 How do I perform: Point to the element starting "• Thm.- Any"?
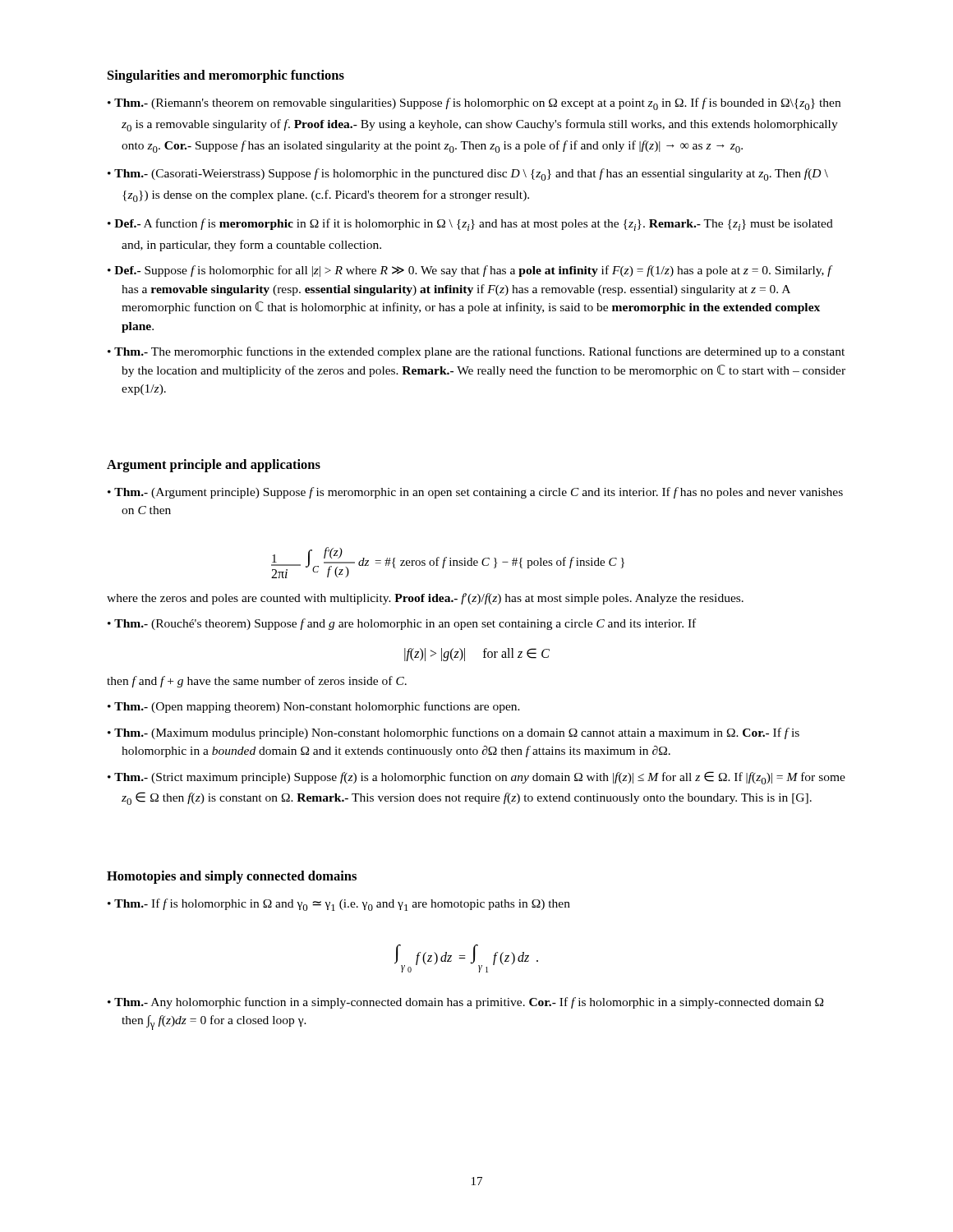pyautogui.click(x=465, y=1012)
